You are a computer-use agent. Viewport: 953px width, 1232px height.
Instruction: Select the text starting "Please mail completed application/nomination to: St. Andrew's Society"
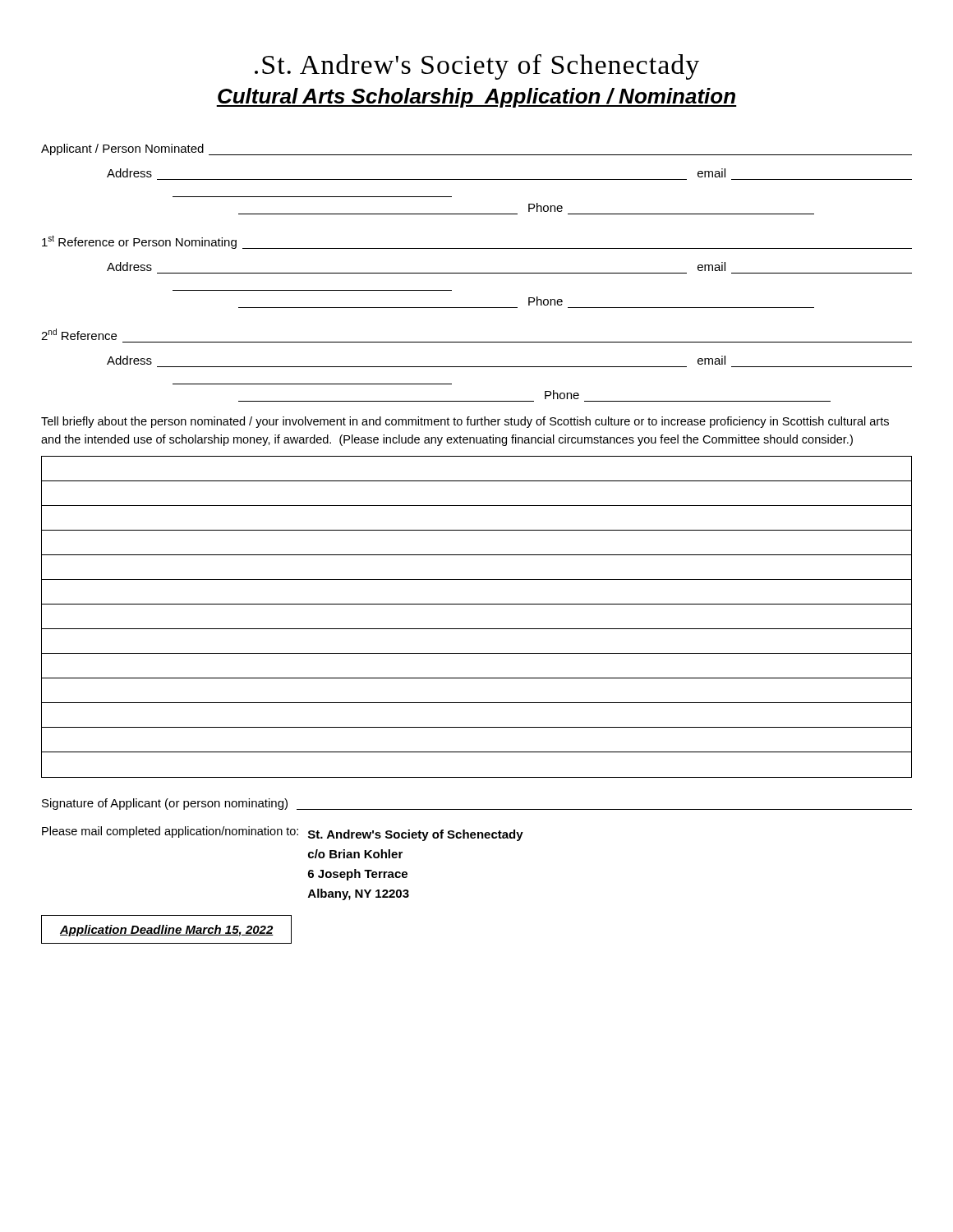[283, 834]
